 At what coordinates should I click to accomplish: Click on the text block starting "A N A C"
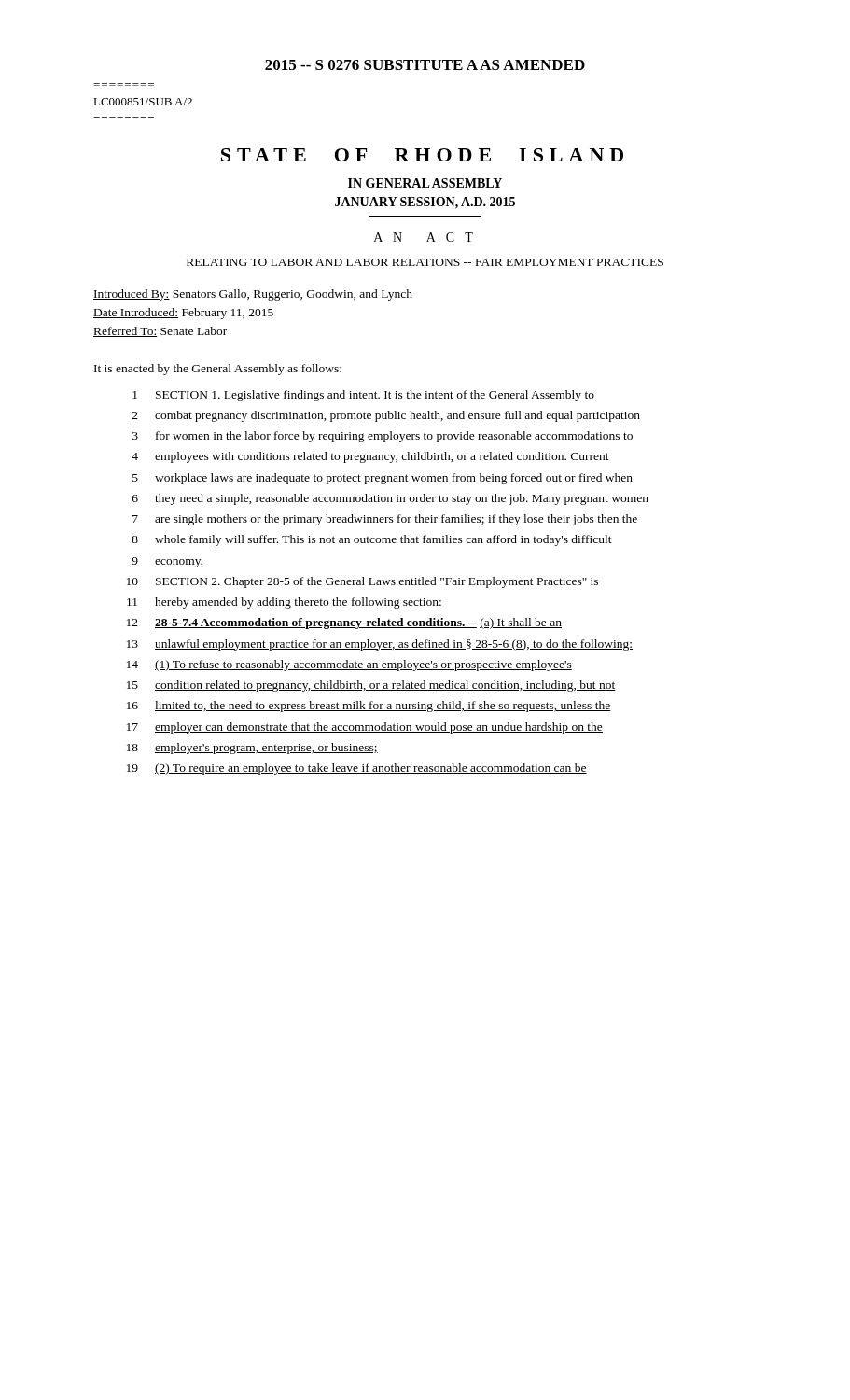coord(425,237)
